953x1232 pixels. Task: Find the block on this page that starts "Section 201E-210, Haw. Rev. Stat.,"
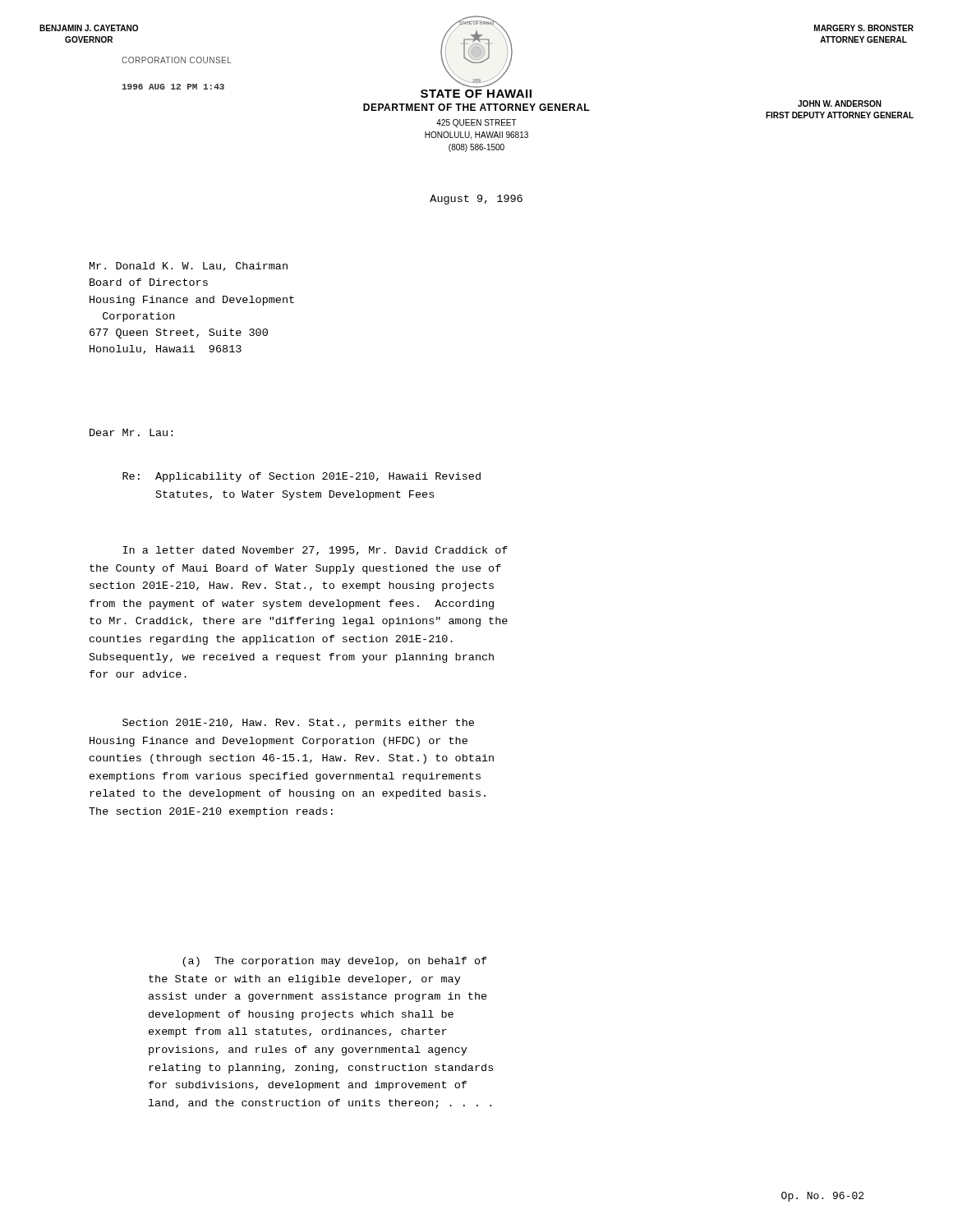(292, 768)
